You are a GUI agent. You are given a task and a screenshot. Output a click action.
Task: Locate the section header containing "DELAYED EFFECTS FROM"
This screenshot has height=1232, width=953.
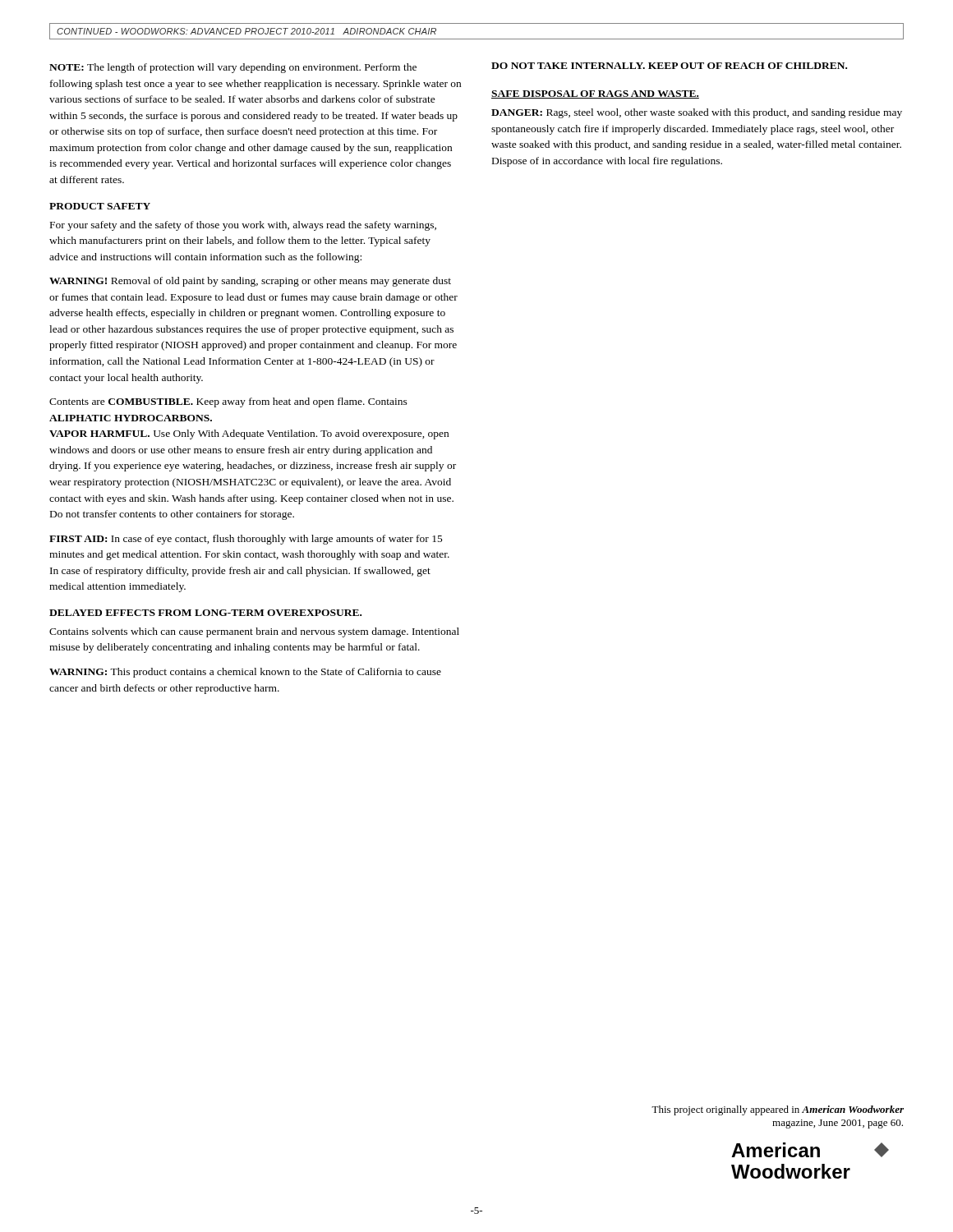pyautogui.click(x=206, y=612)
